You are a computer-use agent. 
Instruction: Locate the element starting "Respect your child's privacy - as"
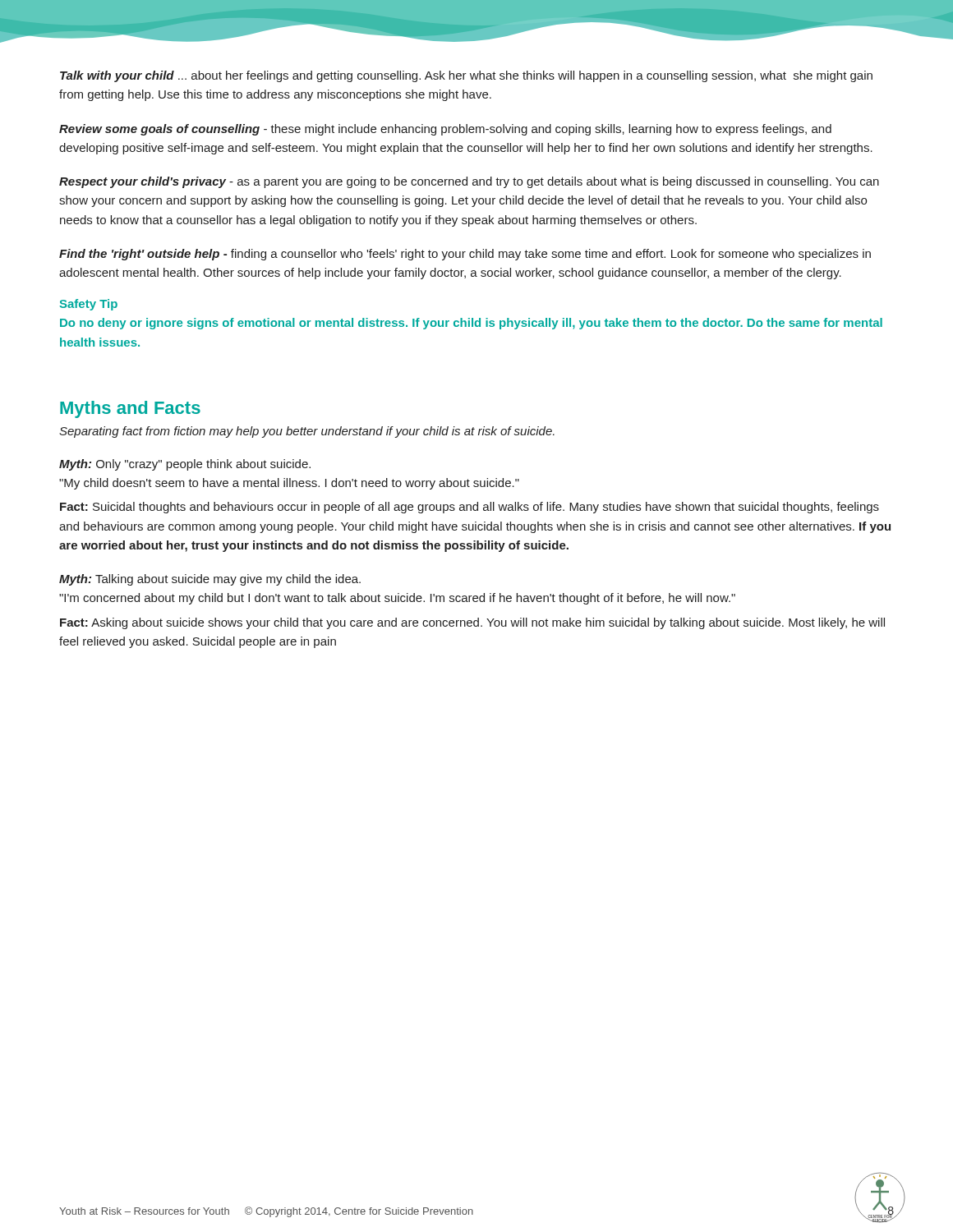pyautogui.click(x=469, y=200)
